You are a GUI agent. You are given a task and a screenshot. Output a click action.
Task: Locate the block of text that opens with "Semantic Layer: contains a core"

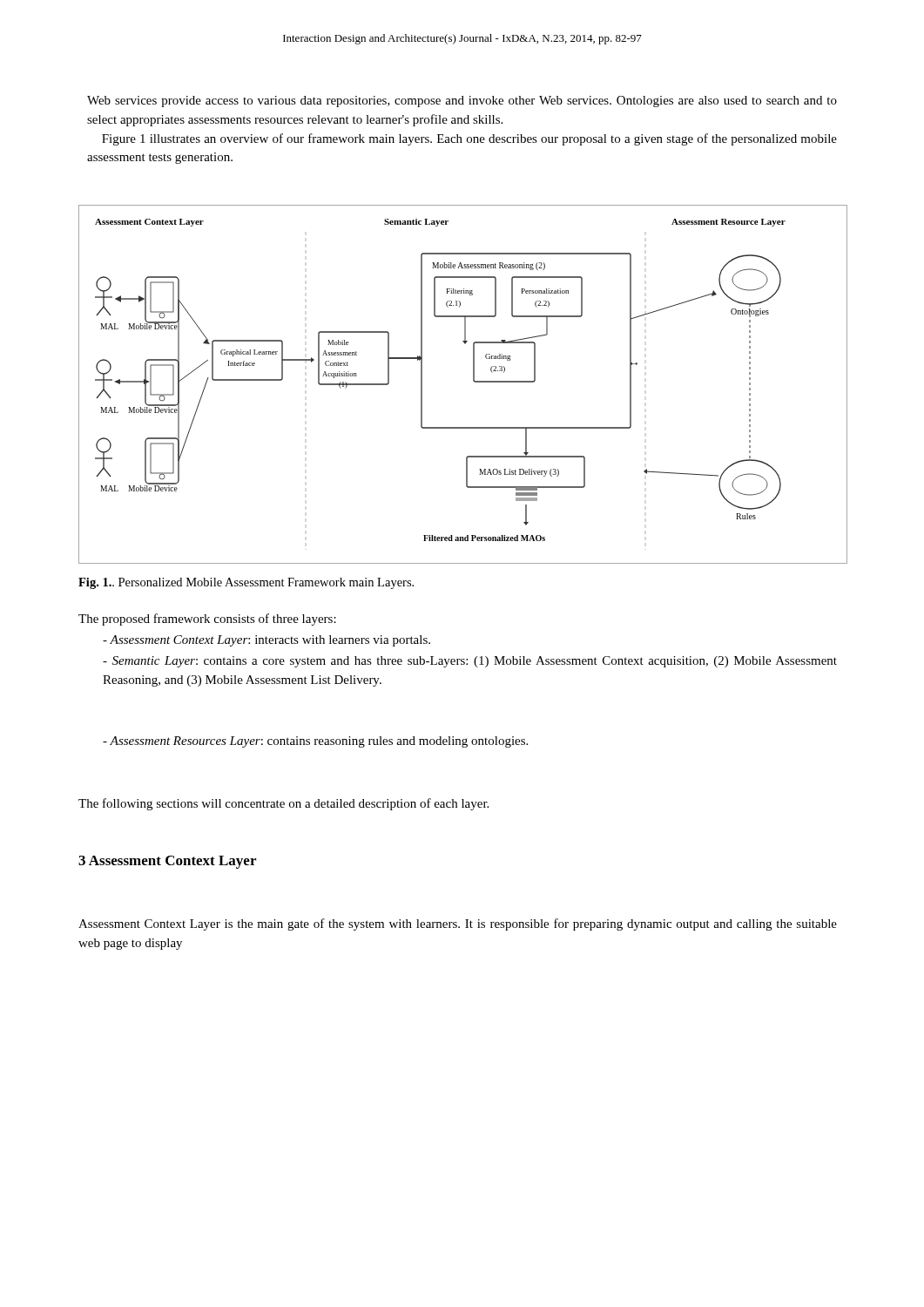pyautogui.click(x=470, y=670)
